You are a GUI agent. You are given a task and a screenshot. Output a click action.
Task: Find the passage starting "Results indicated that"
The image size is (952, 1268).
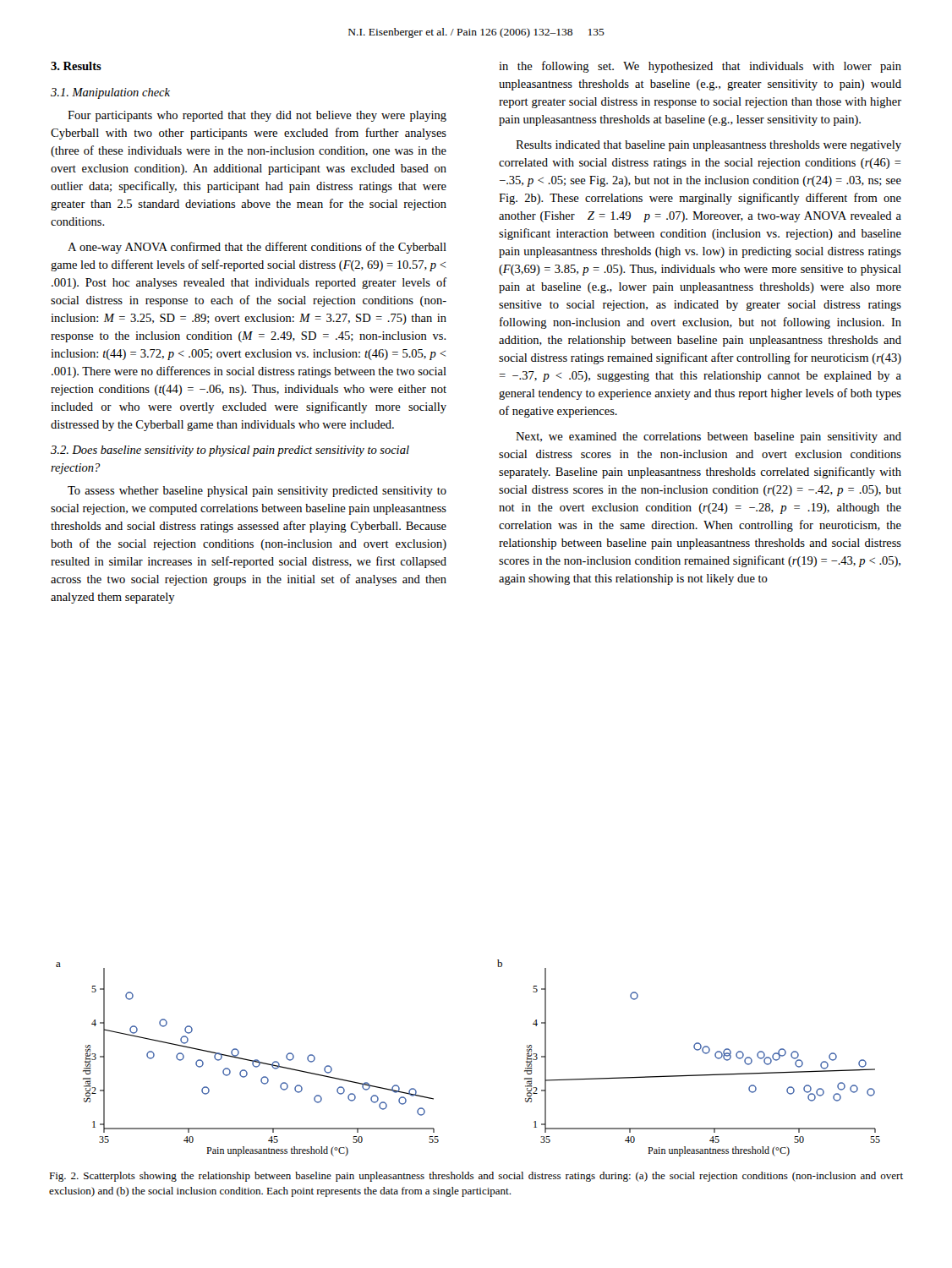[x=700, y=278]
